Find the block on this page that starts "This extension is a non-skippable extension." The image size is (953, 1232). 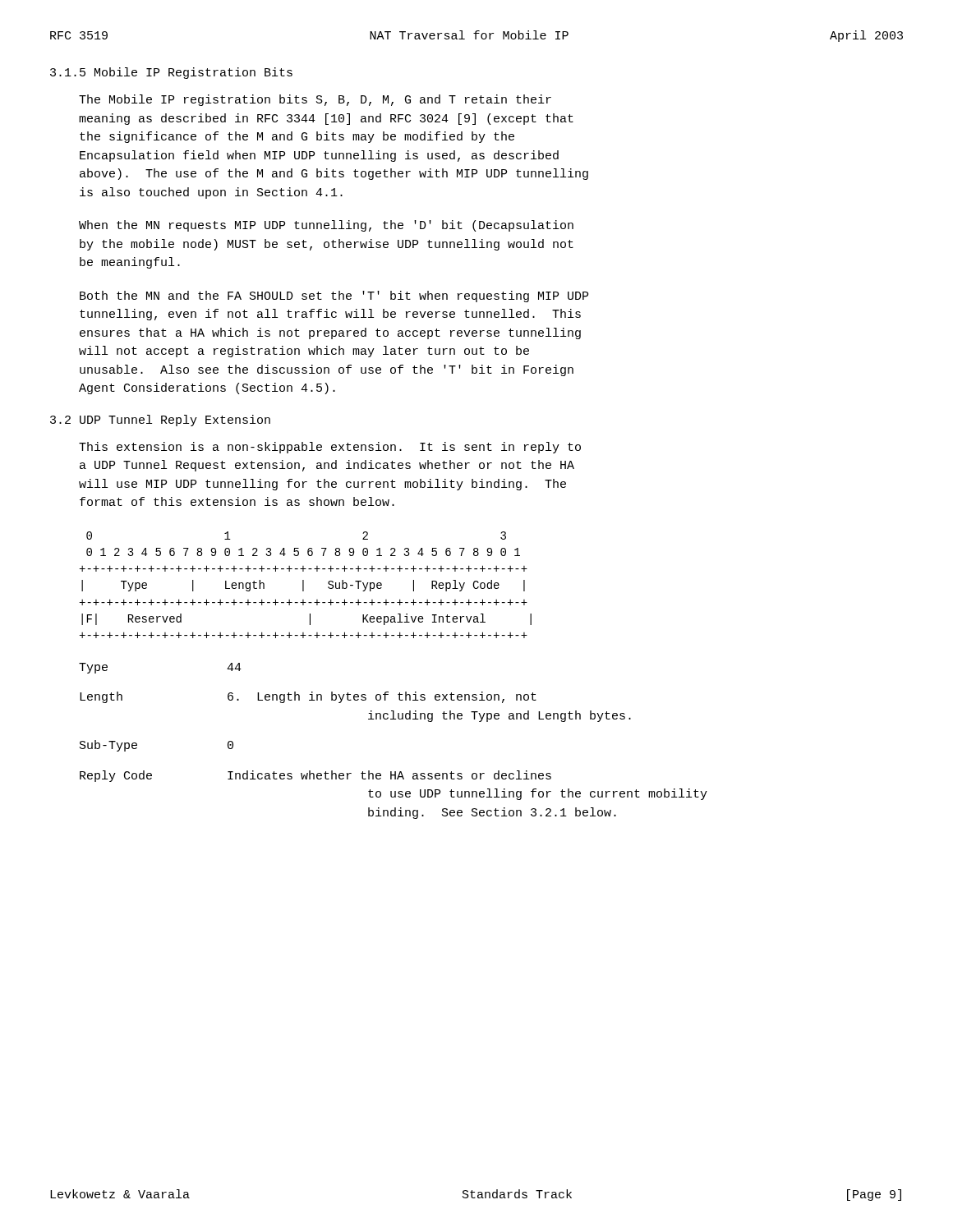(x=330, y=475)
